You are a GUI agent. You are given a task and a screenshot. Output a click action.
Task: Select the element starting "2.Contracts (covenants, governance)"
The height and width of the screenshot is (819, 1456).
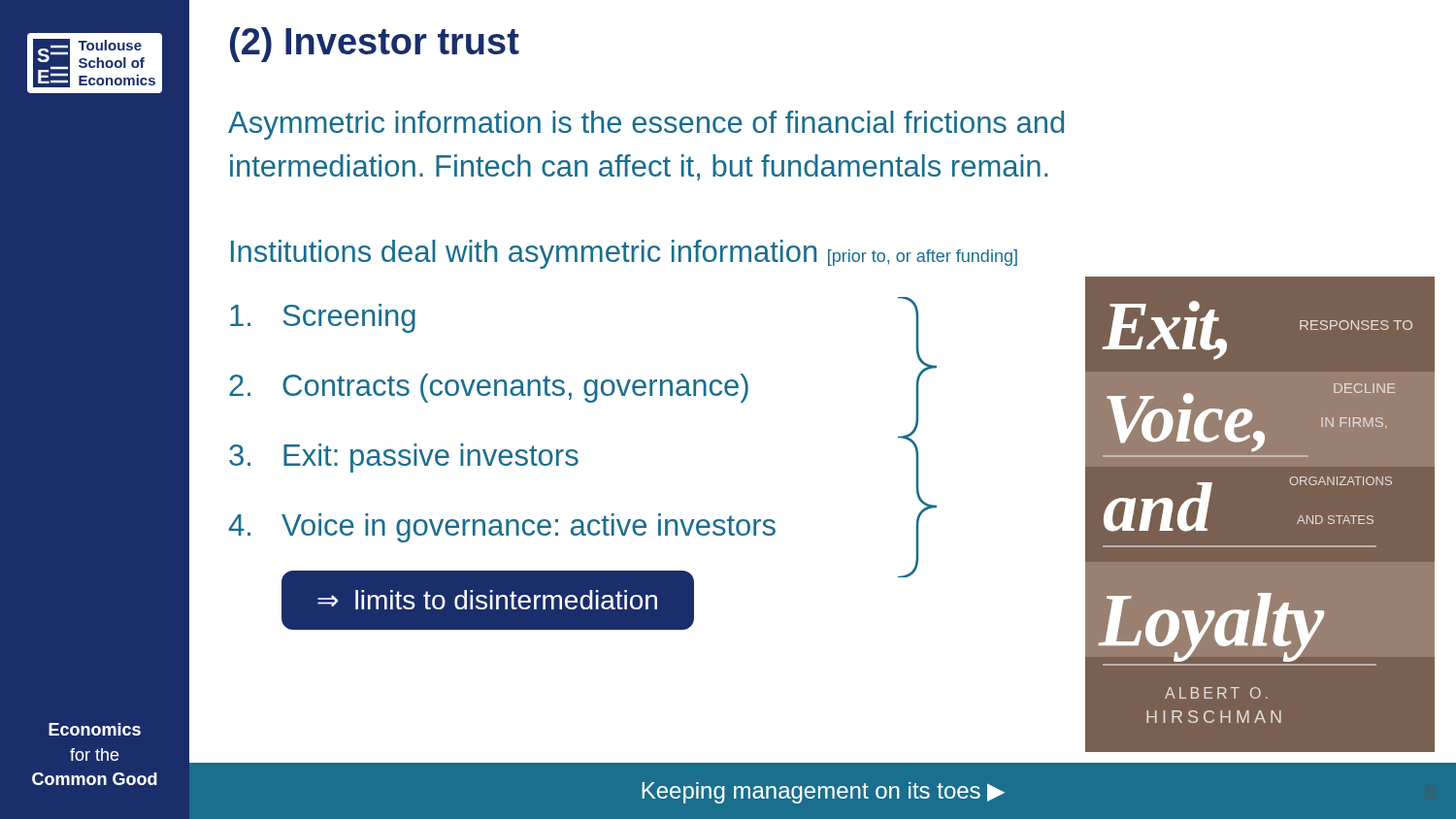point(489,386)
